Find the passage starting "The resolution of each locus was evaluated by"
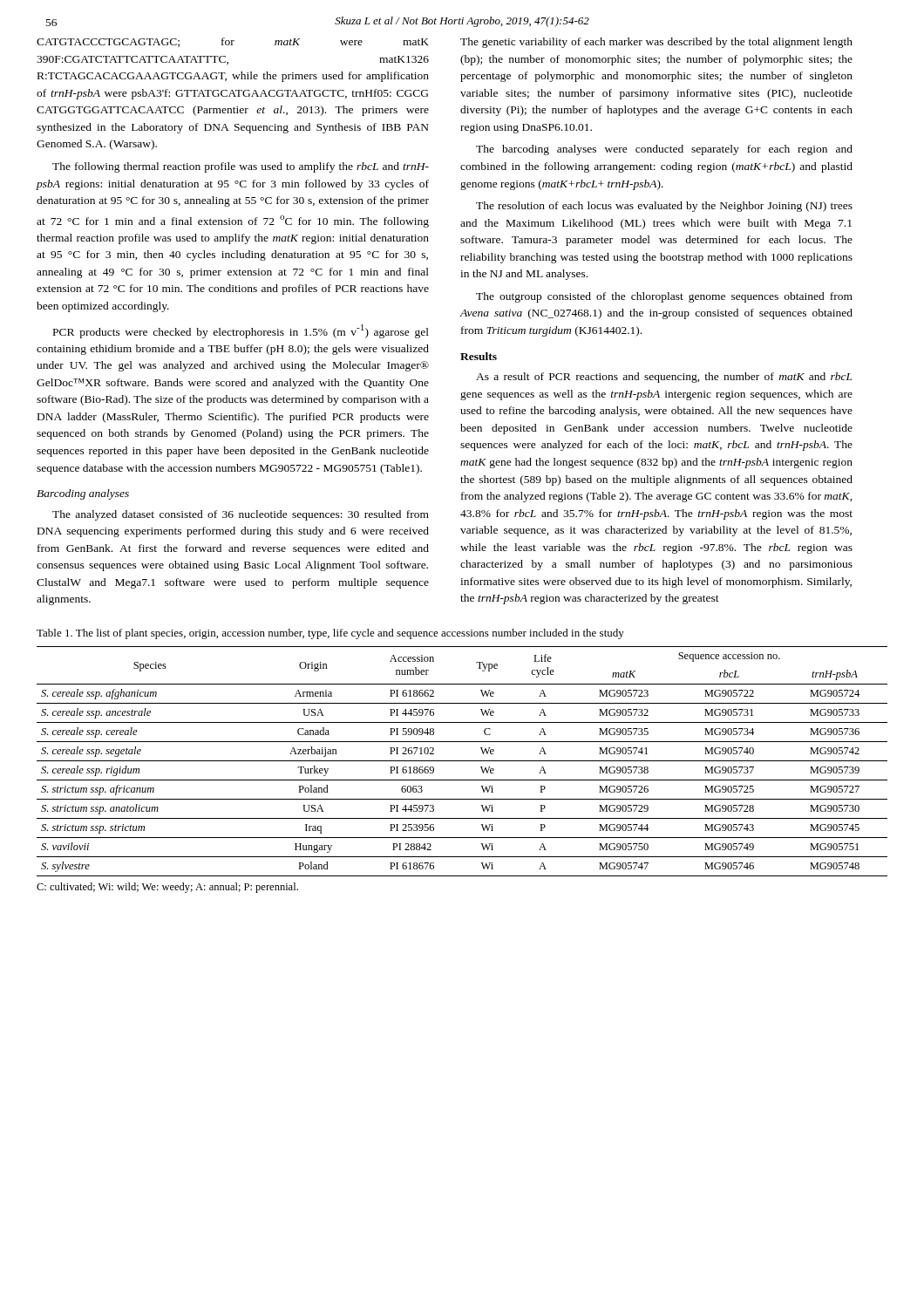This screenshot has width=924, height=1308. click(656, 240)
